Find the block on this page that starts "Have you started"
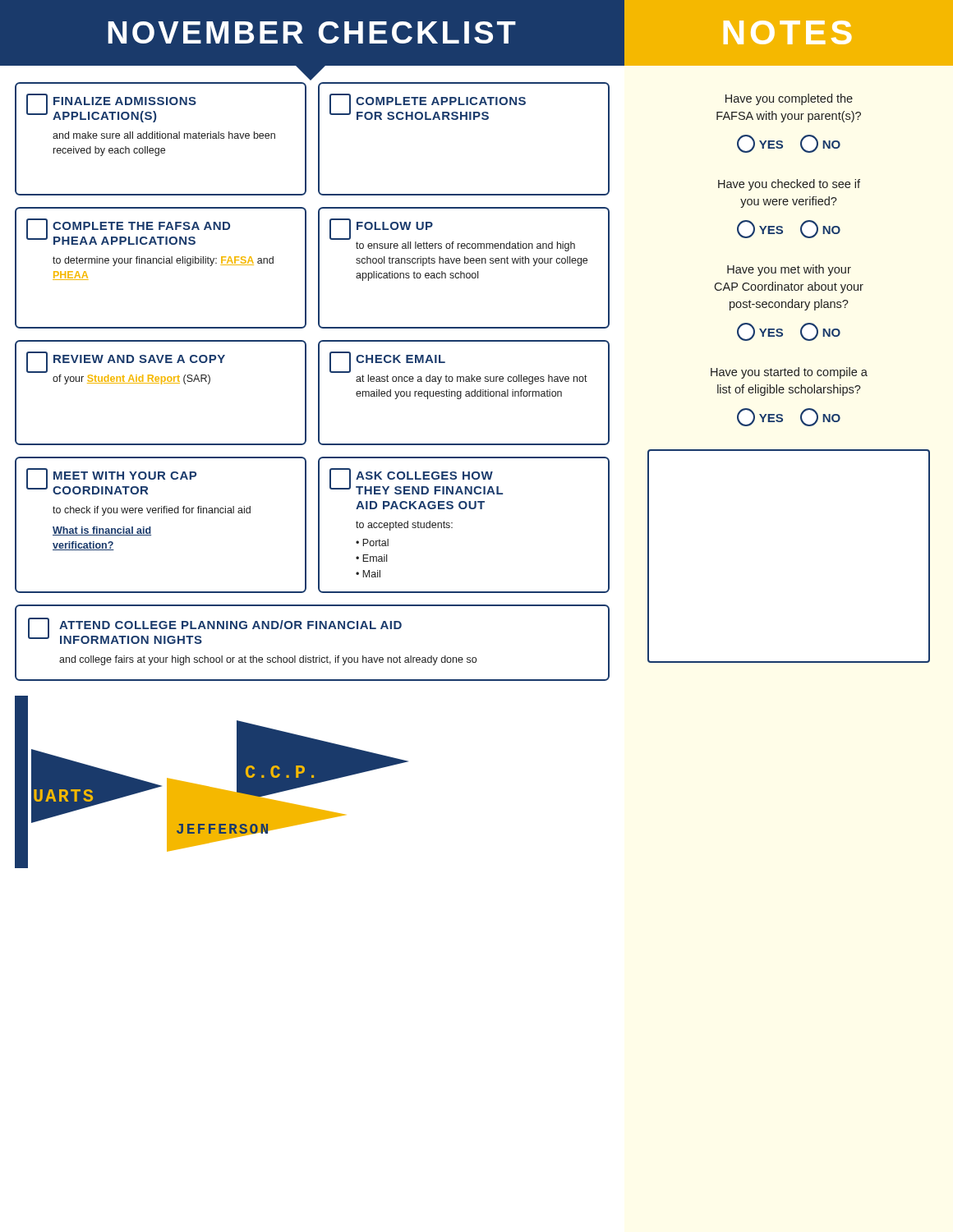Image resolution: width=953 pixels, height=1232 pixels. [x=789, y=381]
